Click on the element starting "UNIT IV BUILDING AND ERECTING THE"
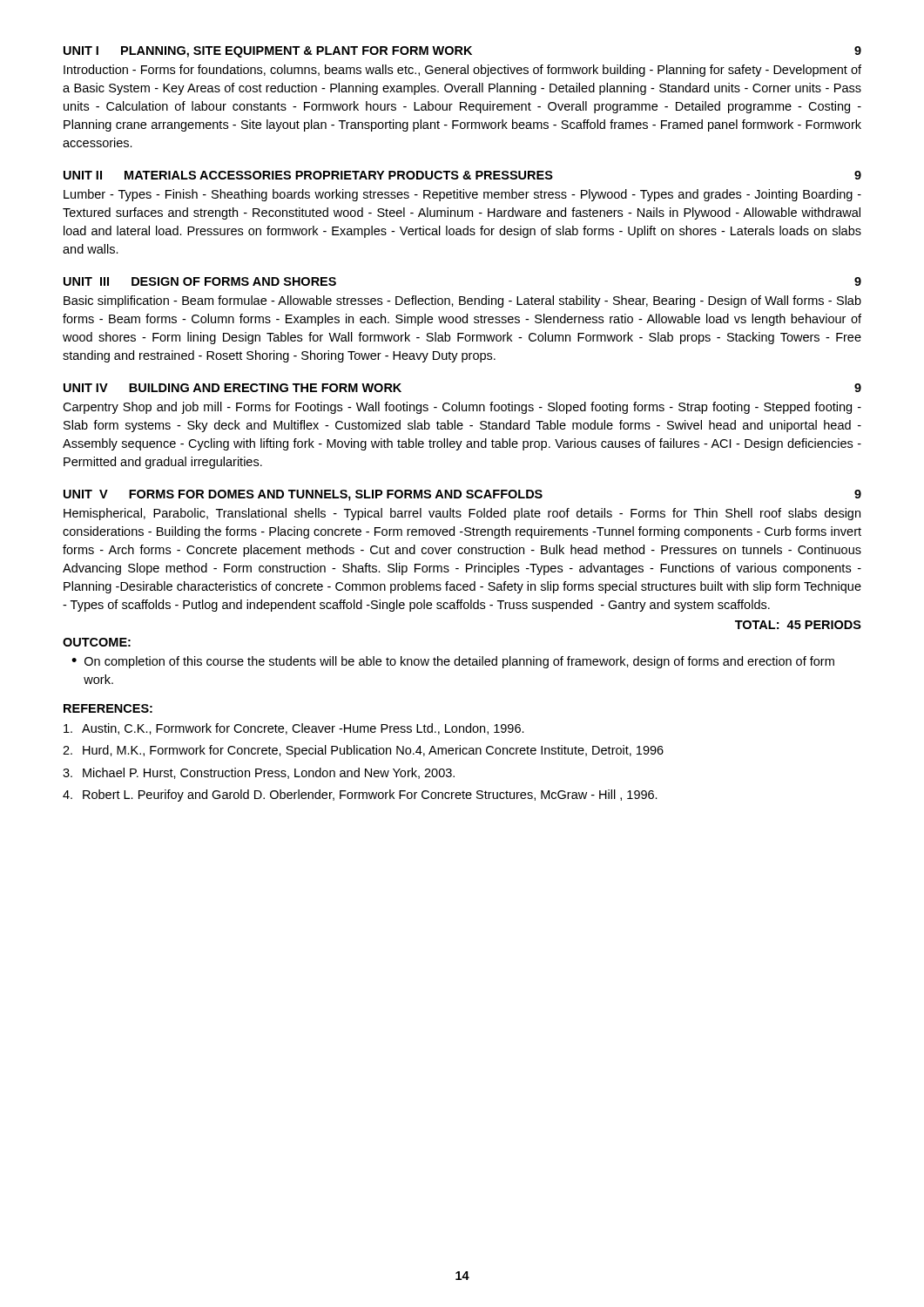The width and height of the screenshot is (924, 1307). 88,387
